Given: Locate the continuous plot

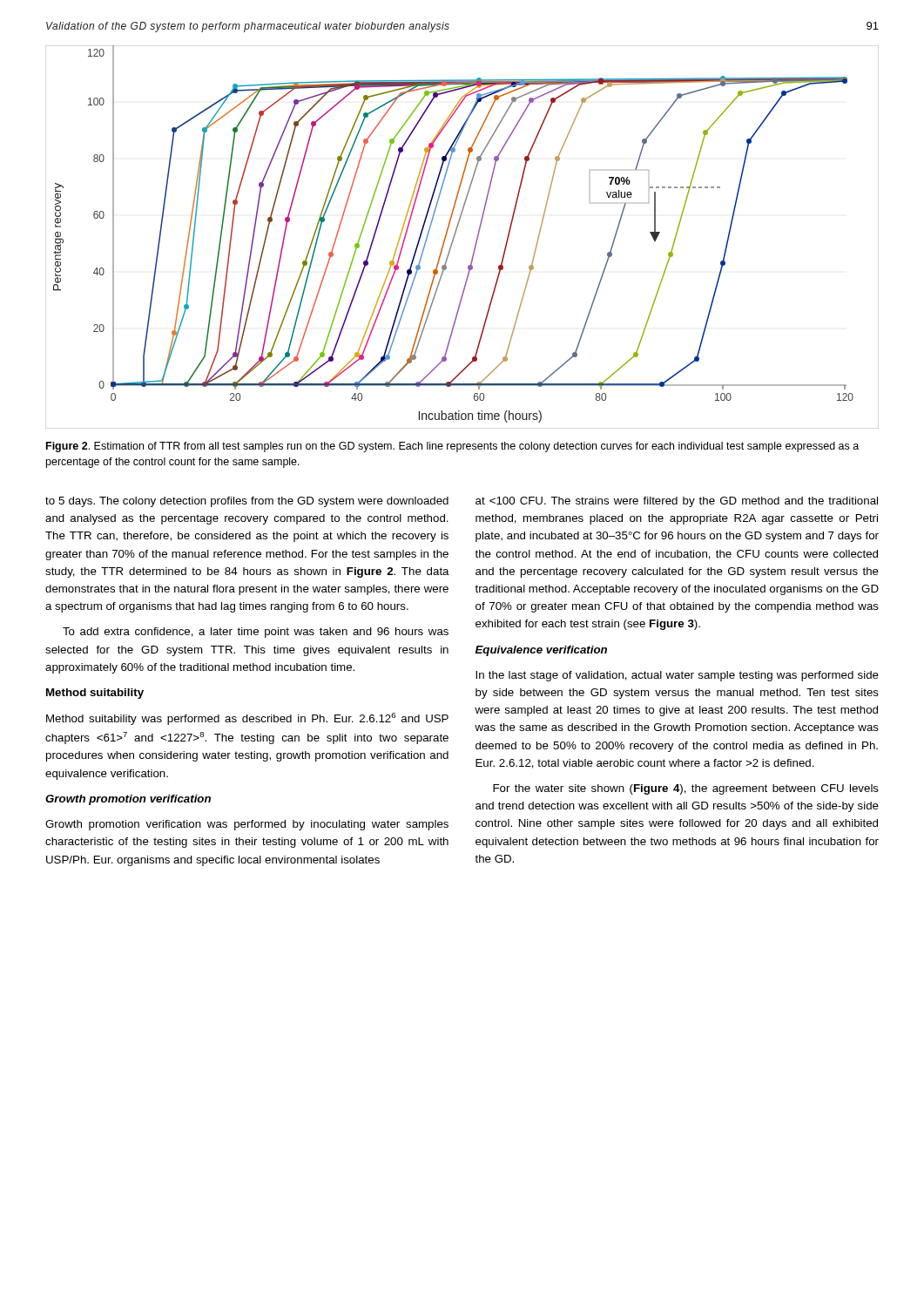Looking at the screenshot, I should 462,237.
